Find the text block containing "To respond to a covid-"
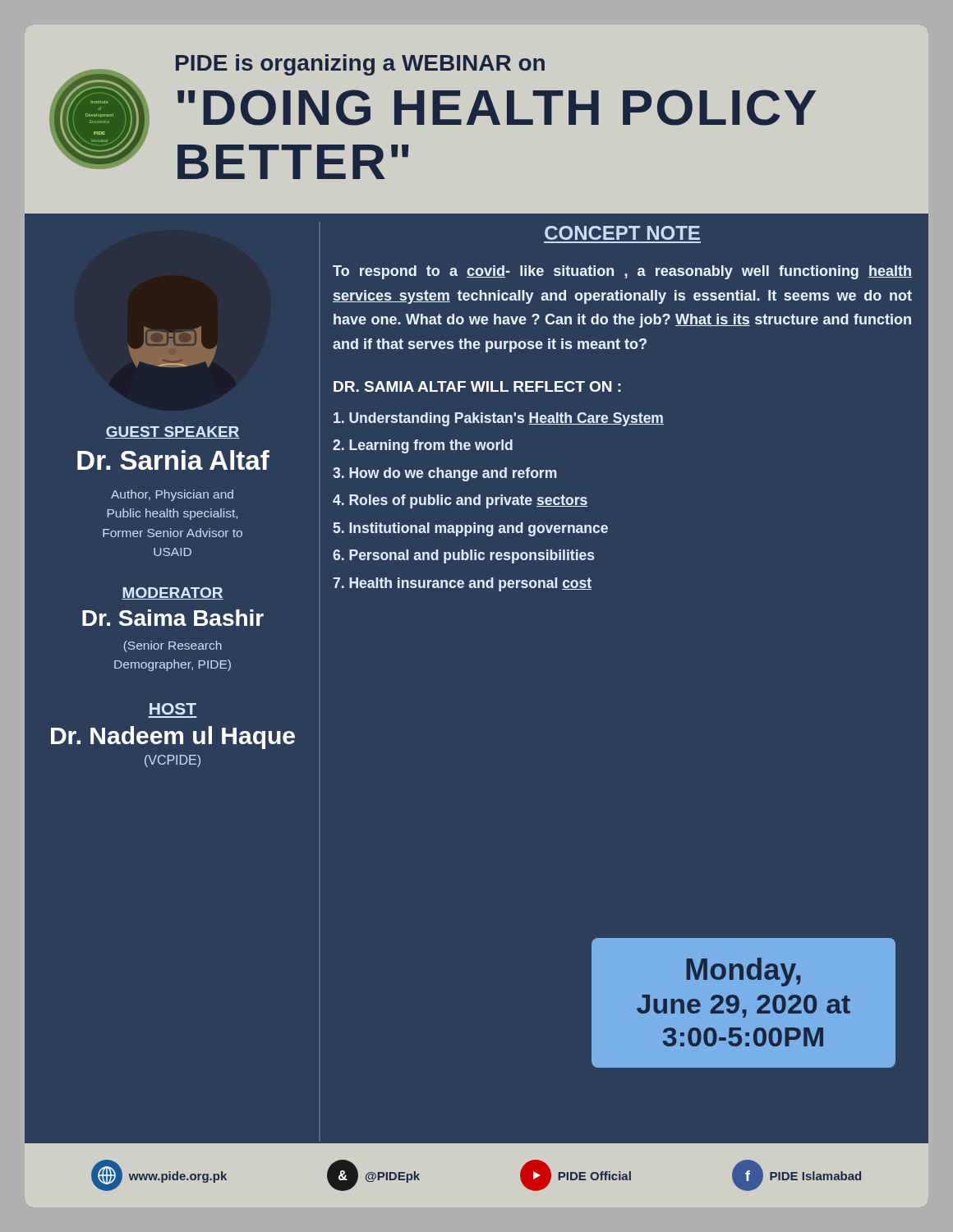Image resolution: width=953 pixels, height=1232 pixels. coord(622,308)
